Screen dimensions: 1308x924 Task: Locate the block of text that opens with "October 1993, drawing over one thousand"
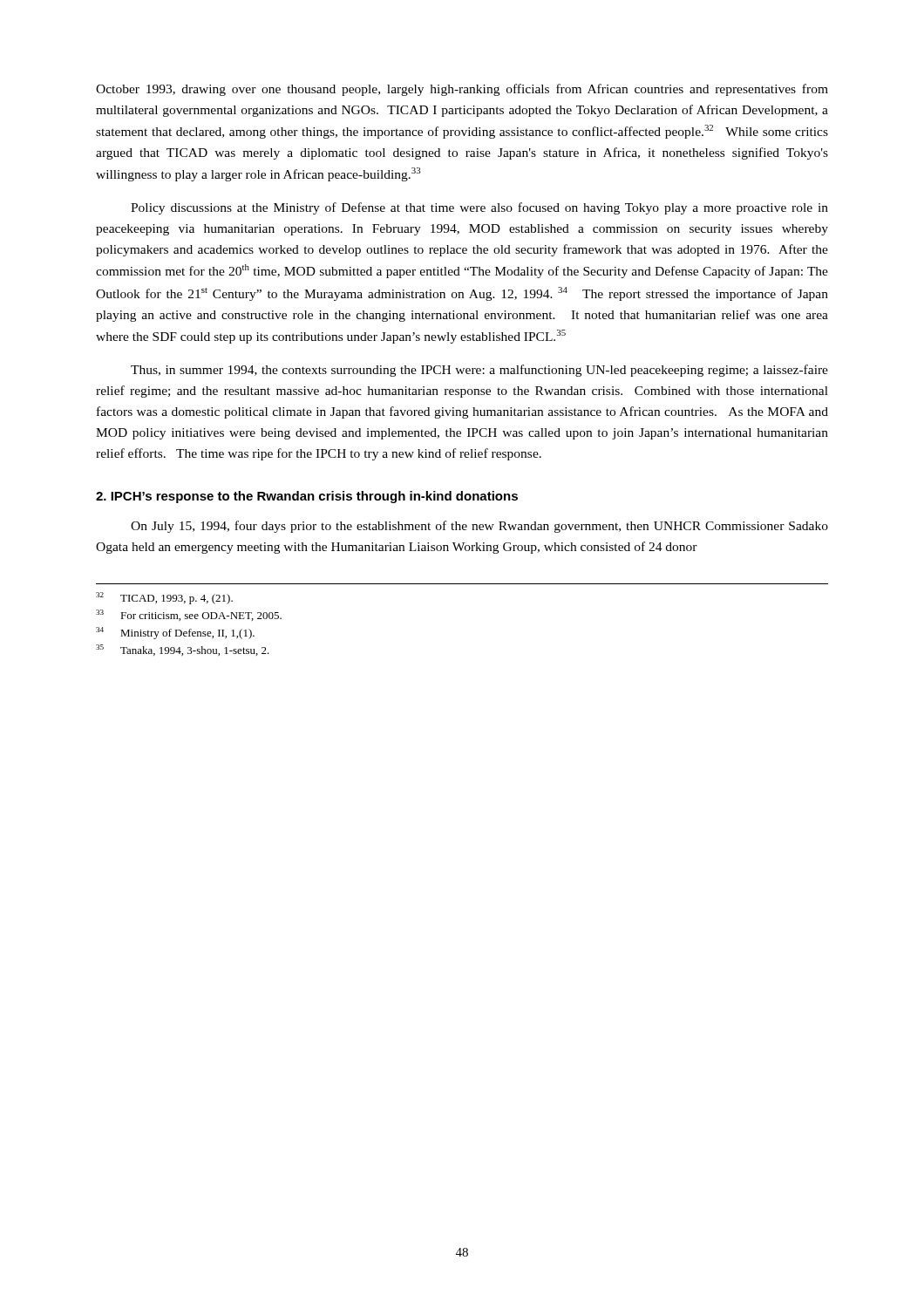(x=462, y=132)
